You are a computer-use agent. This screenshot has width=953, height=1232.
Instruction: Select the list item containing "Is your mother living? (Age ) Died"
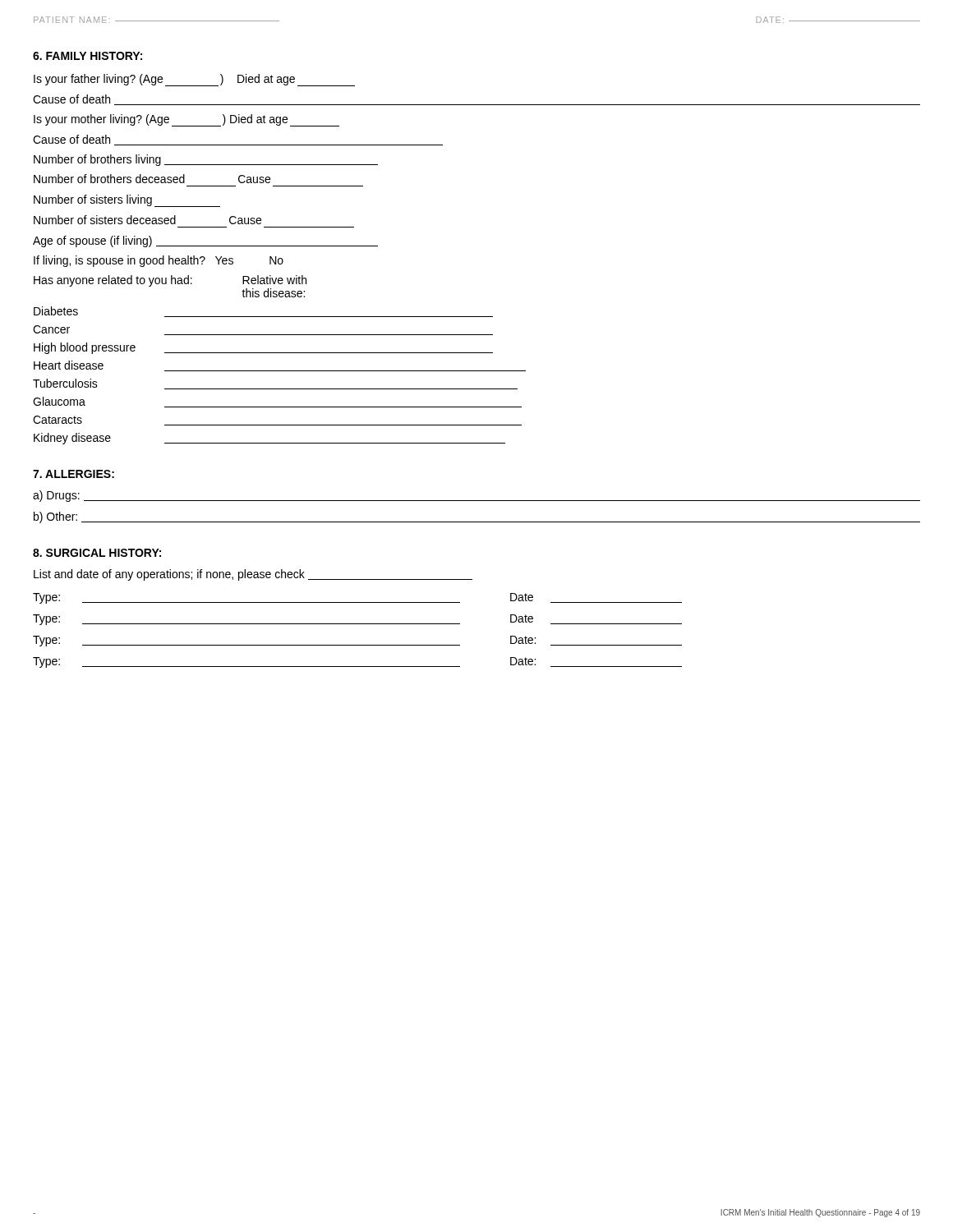[186, 120]
